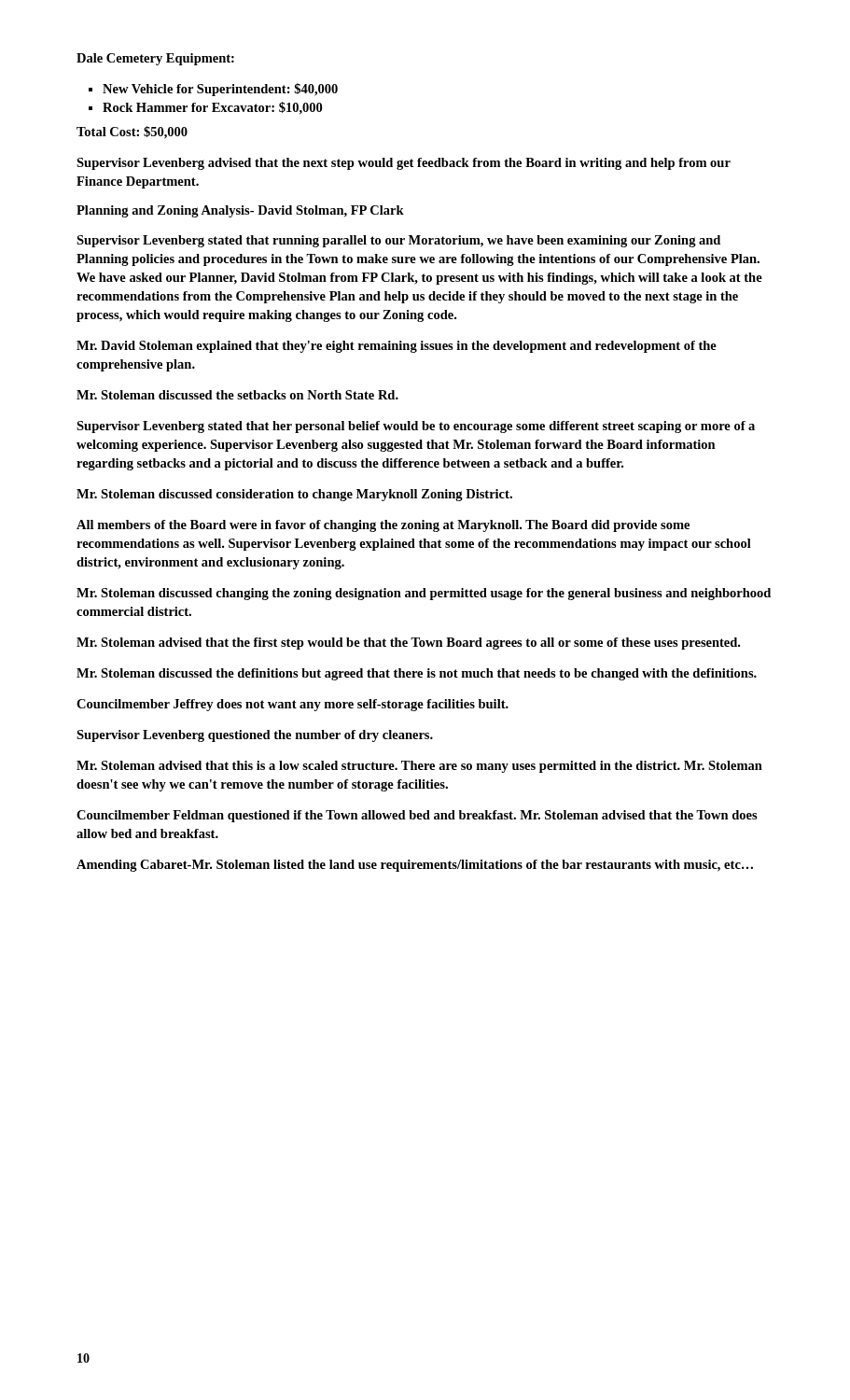850x1400 pixels.
Task: Locate the text starting "Mr. Stoleman discussed the setbacks"
Action: pos(237,395)
